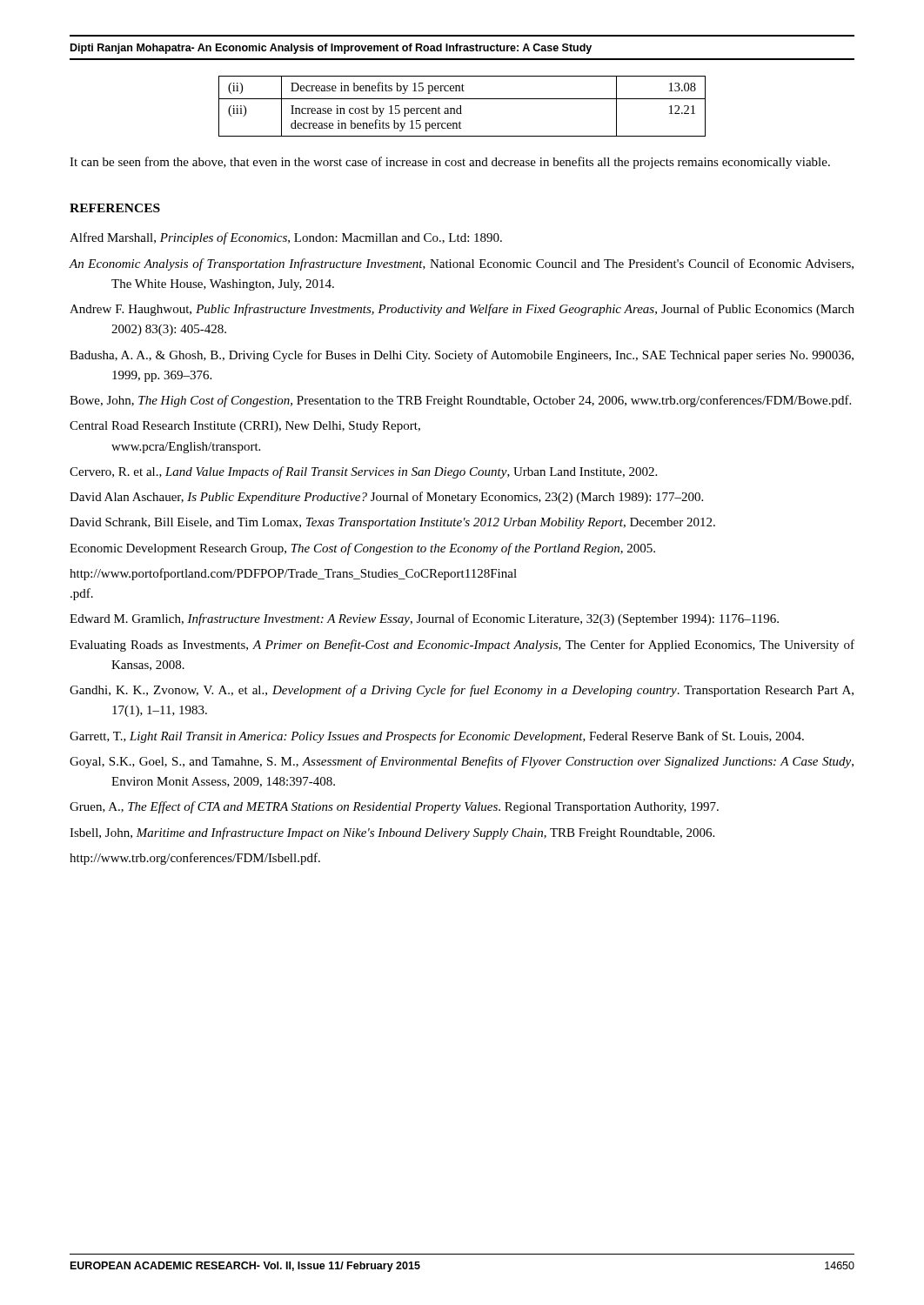Find the block on this page that starts "Isbell, John, Maritime and Infrastructure Impact"
The width and height of the screenshot is (924, 1305).
pyautogui.click(x=393, y=832)
